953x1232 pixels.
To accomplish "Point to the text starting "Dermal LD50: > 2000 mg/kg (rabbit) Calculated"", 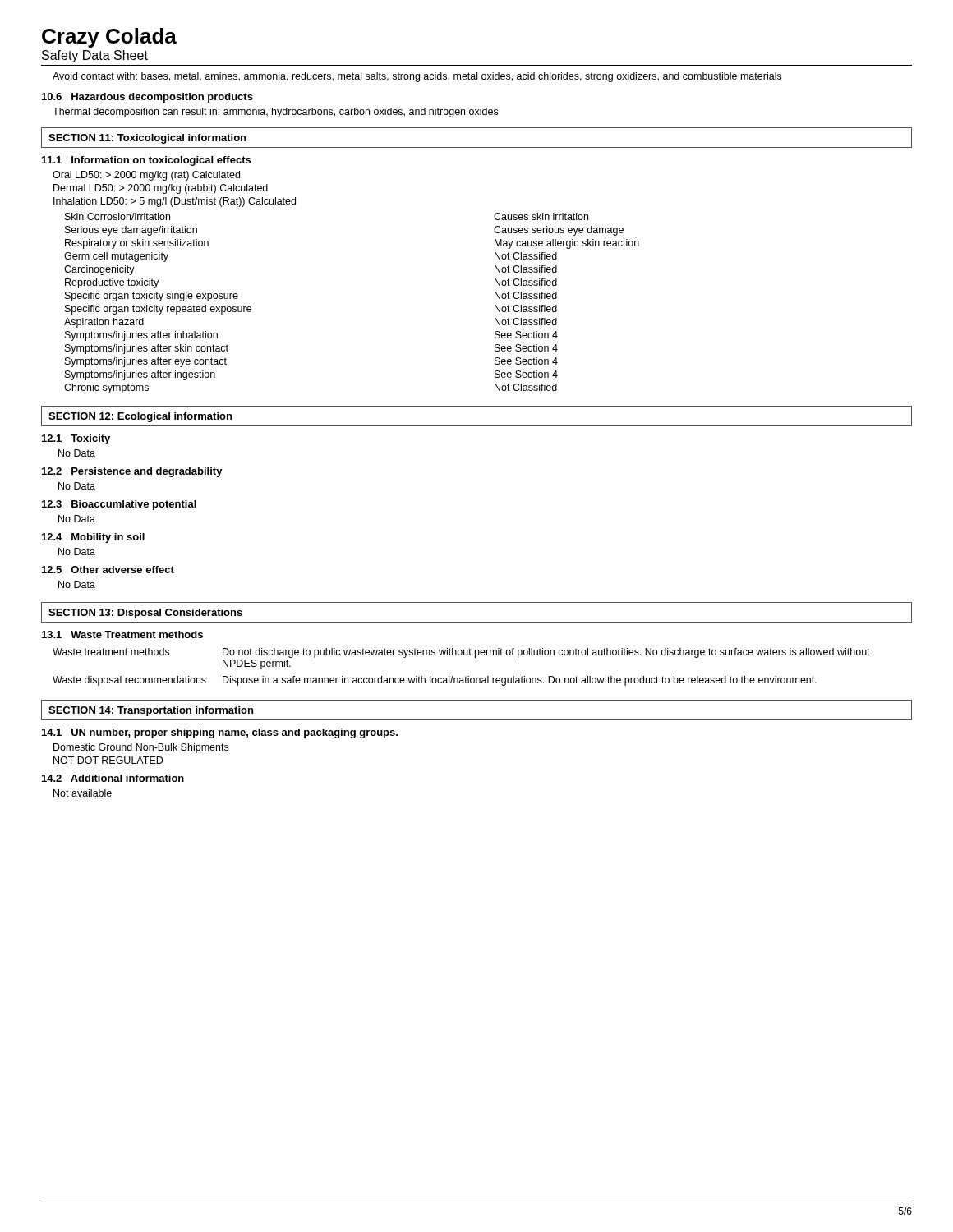I will pyautogui.click(x=160, y=188).
